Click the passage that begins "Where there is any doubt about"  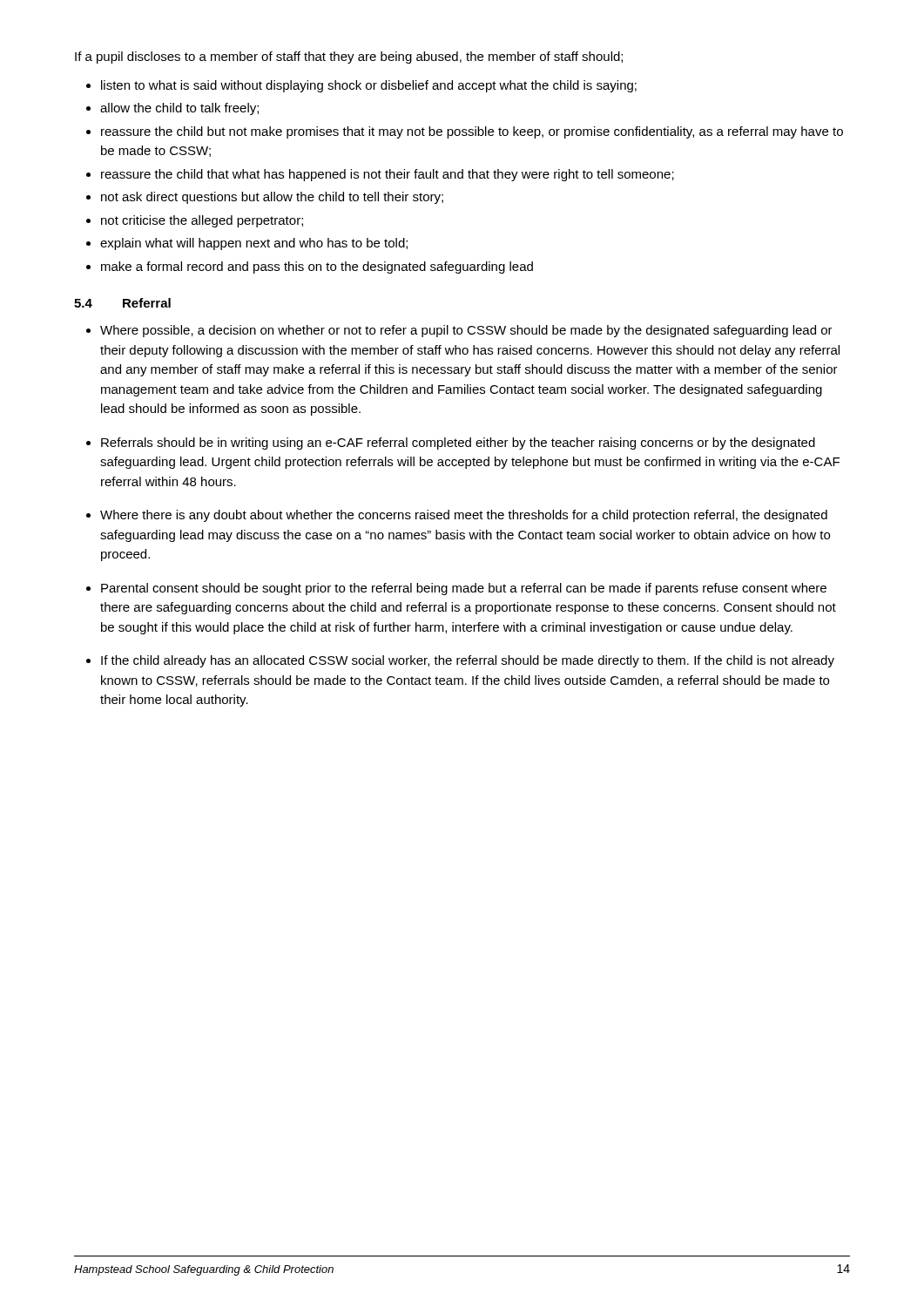[465, 534]
